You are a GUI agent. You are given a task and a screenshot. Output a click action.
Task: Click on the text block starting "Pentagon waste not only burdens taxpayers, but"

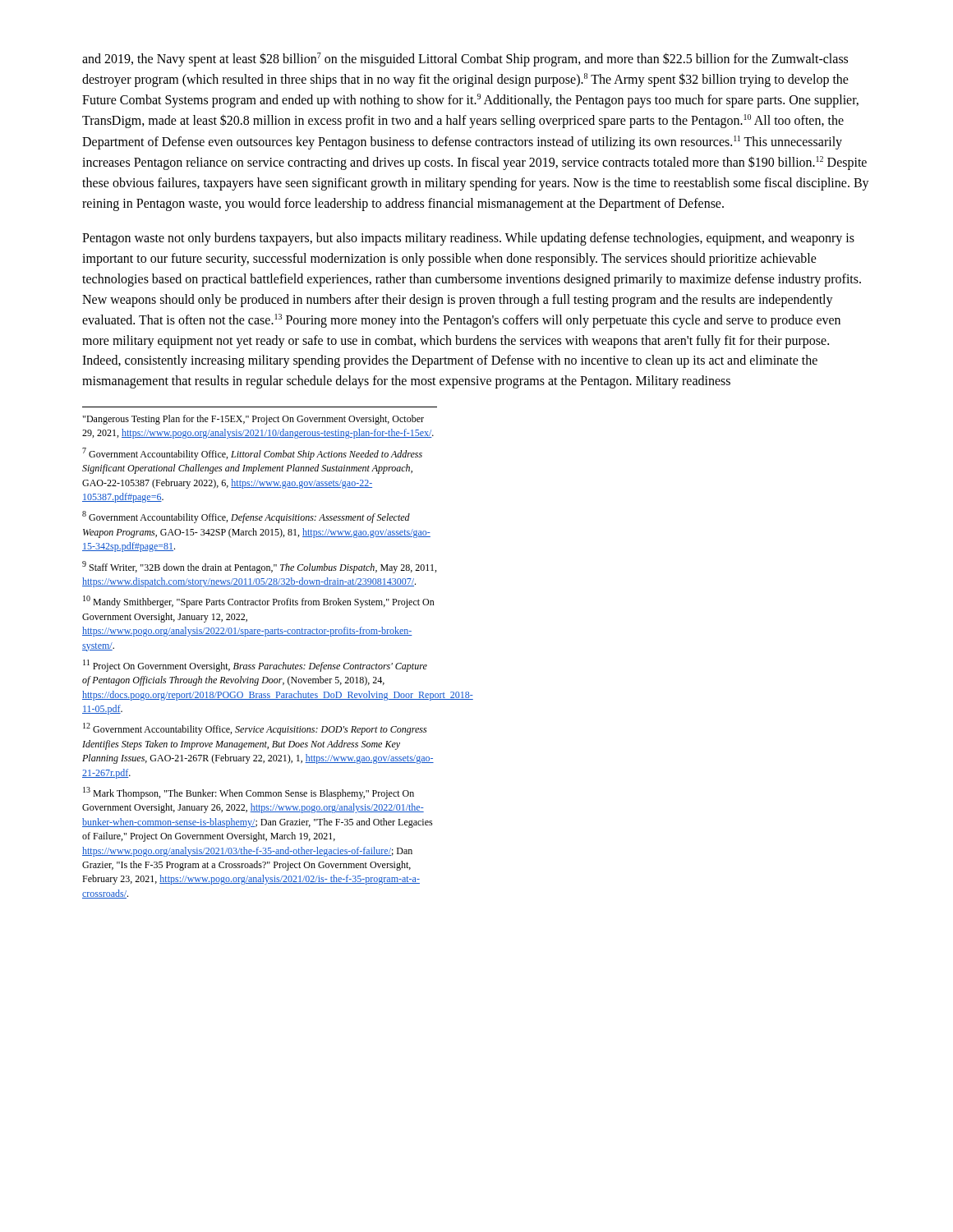click(x=472, y=309)
